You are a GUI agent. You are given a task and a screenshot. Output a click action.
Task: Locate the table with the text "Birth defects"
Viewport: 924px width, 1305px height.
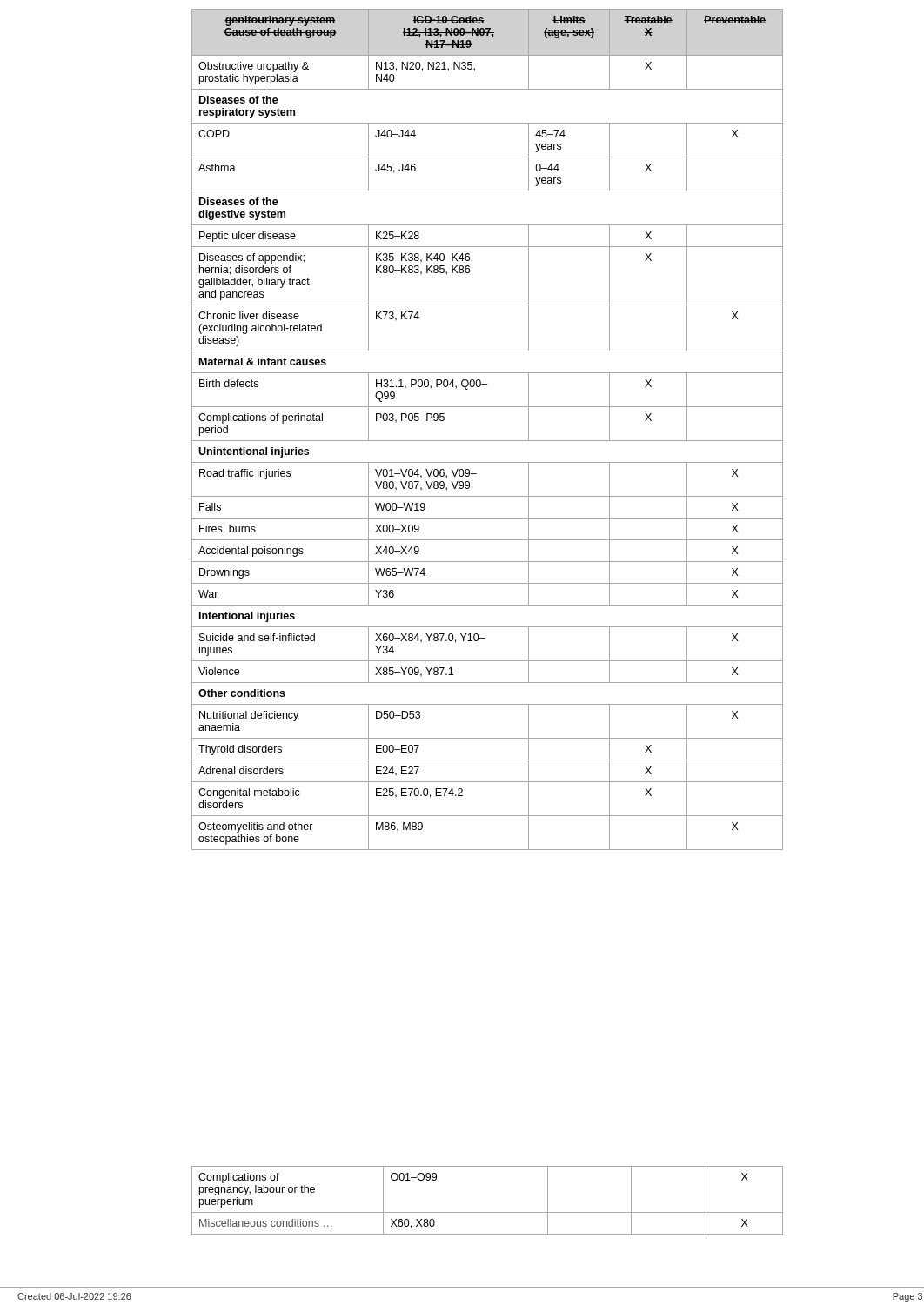click(487, 429)
